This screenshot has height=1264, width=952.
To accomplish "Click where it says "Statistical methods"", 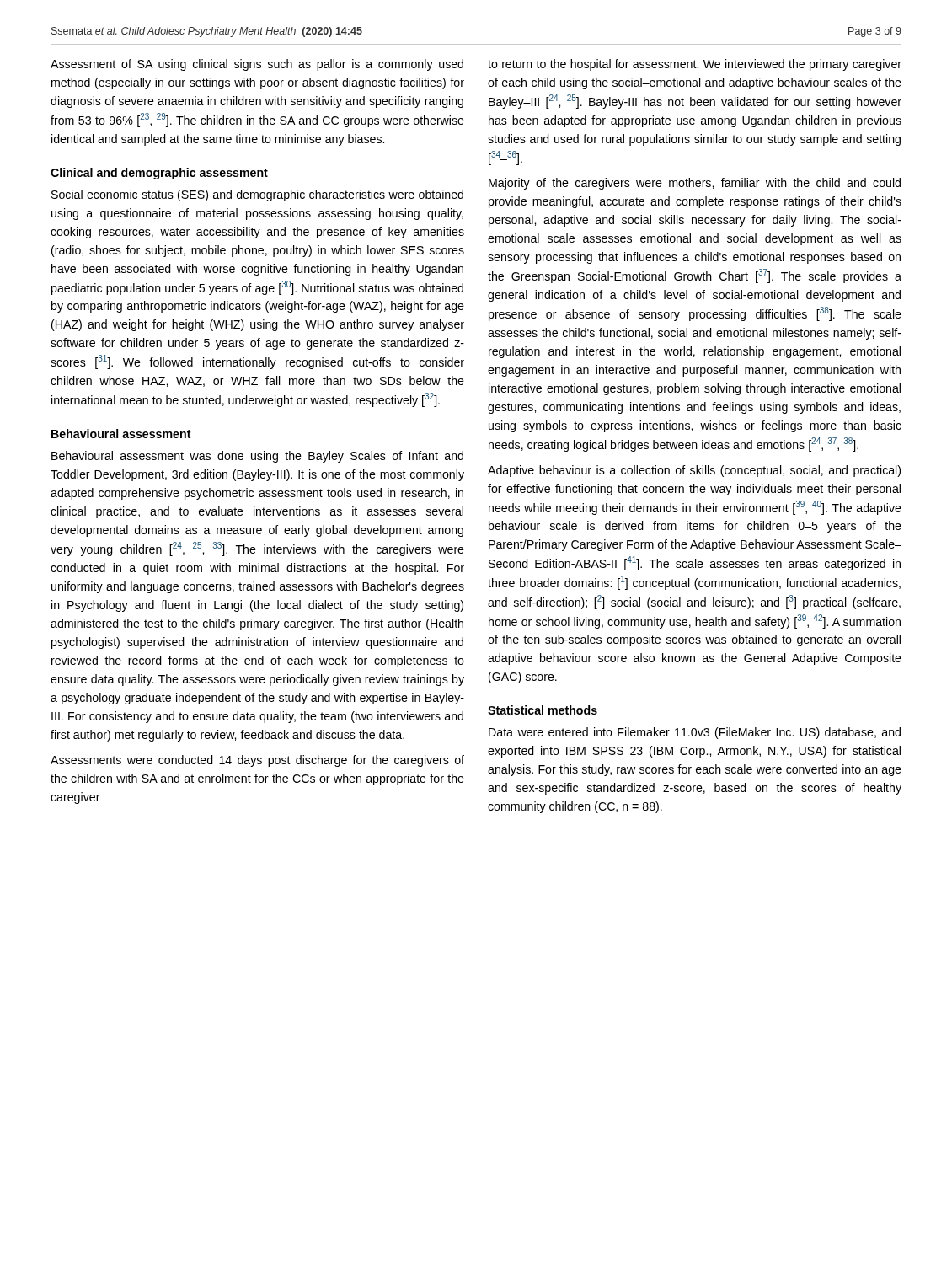I will pyautogui.click(x=543, y=711).
